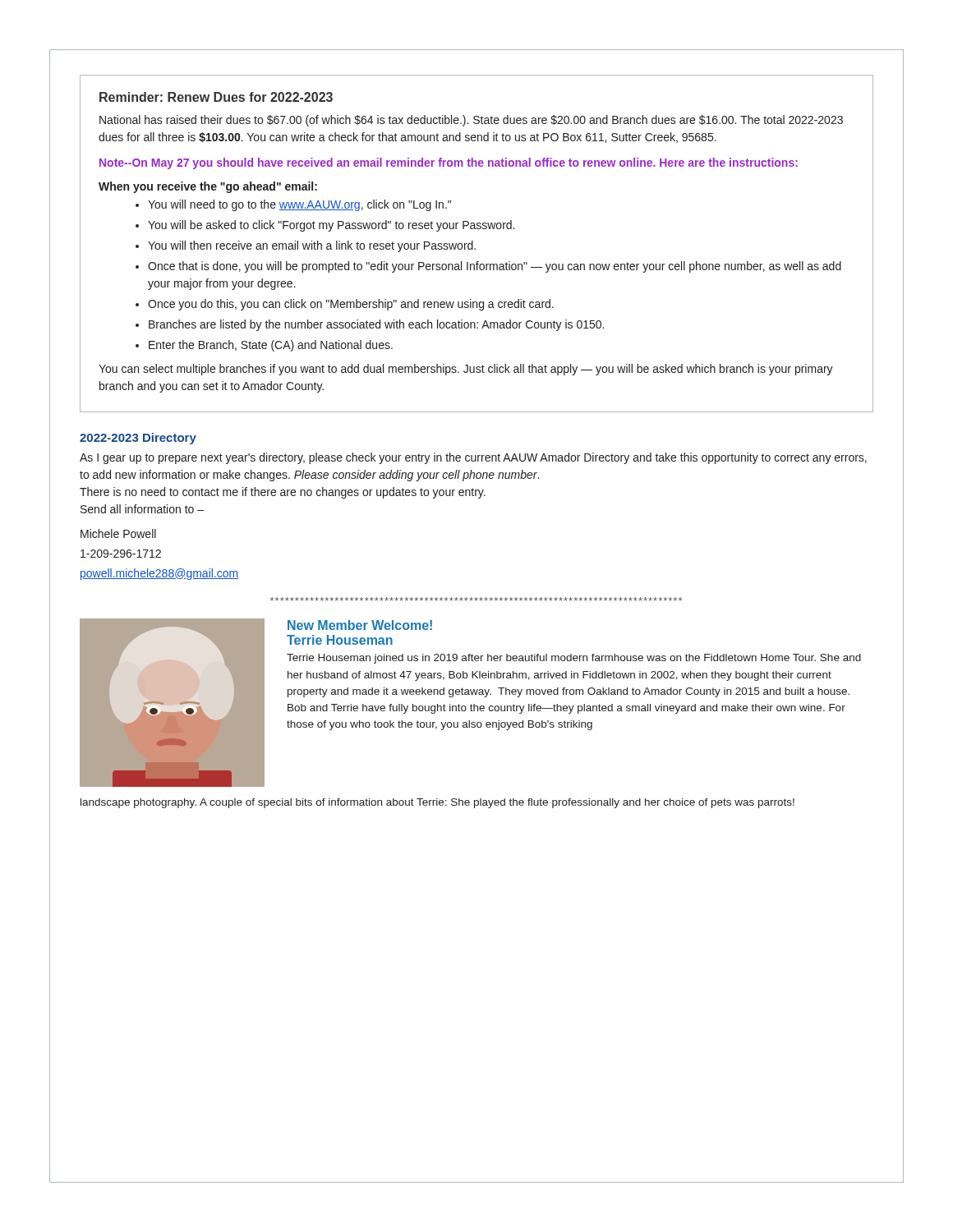The width and height of the screenshot is (953, 1232).
Task: Point to the region starting "Branches are listed by the"
Action: coord(376,324)
